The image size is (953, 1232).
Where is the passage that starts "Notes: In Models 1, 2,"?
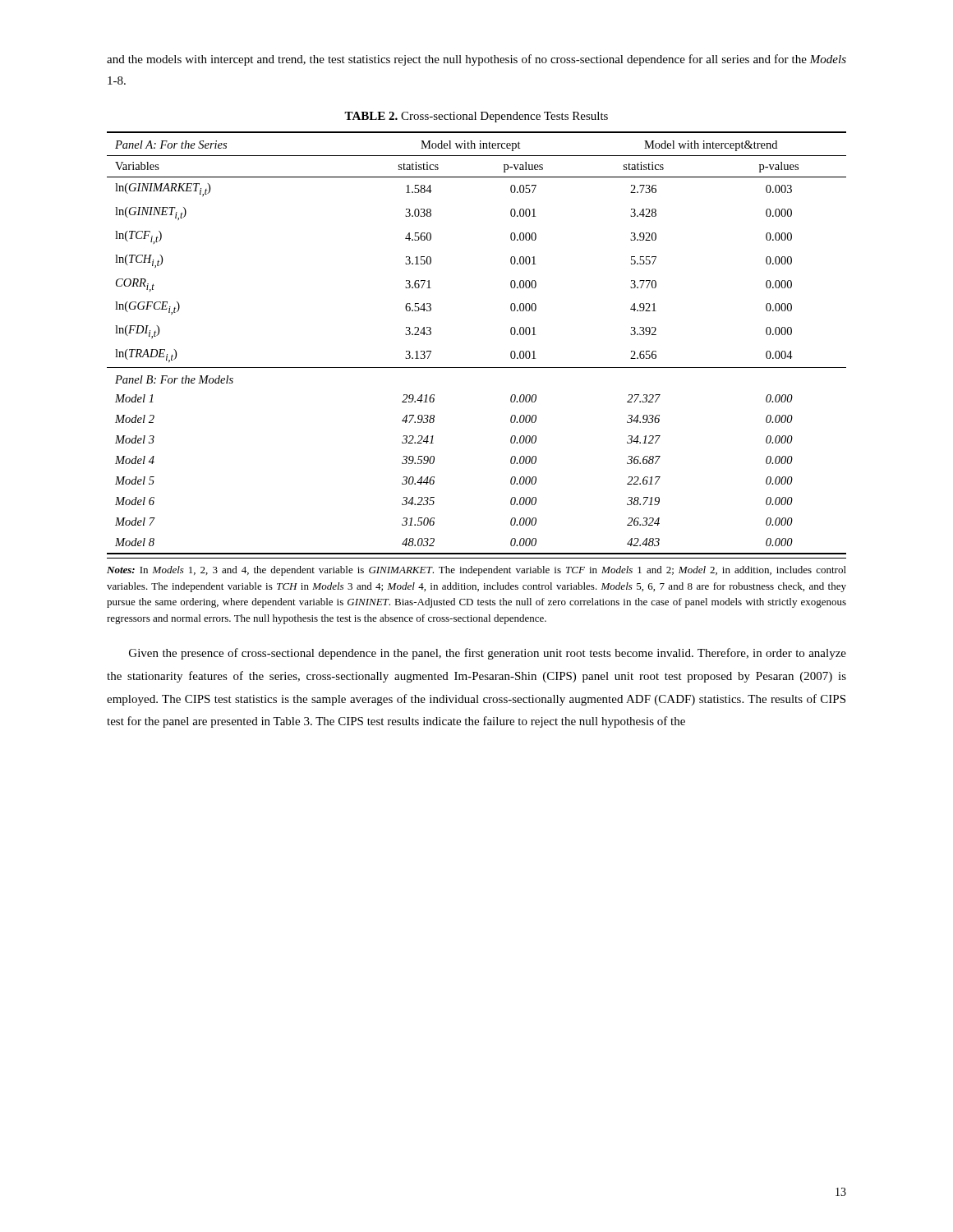tap(476, 594)
